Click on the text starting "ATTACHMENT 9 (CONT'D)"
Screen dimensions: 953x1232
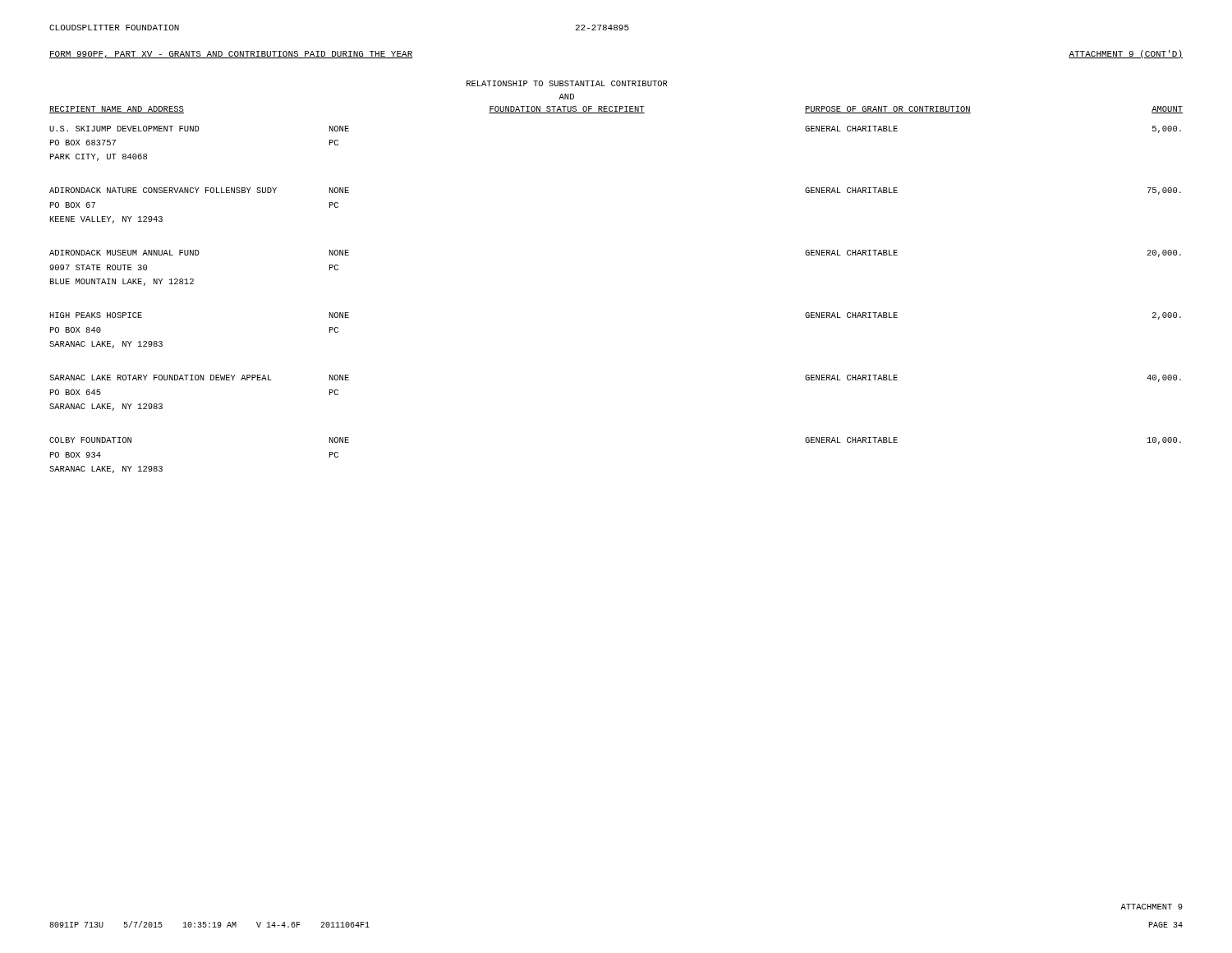pyautogui.click(x=1126, y=54)
